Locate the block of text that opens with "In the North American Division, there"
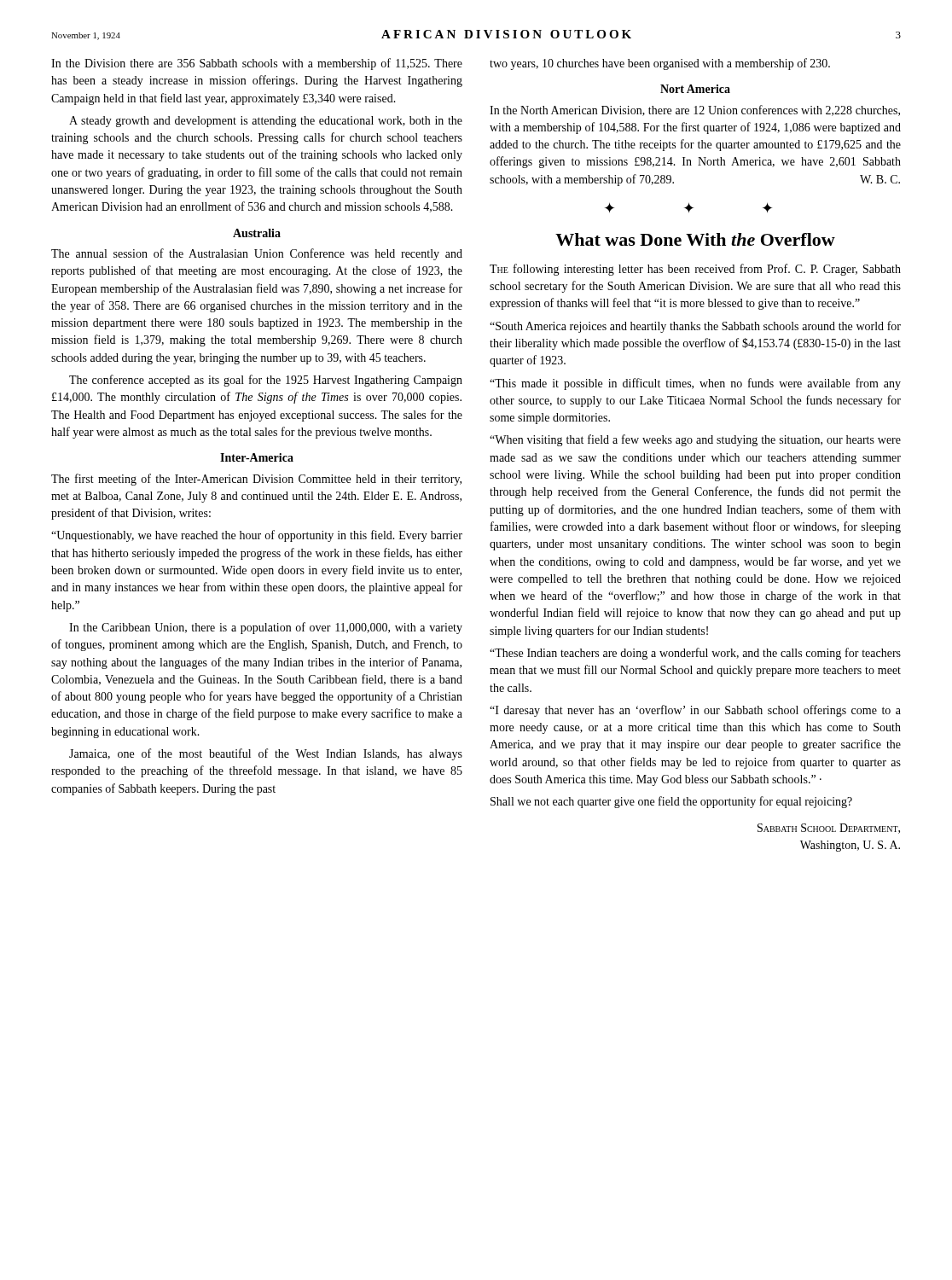952x1280 pixels. click(x=695, y=145)
